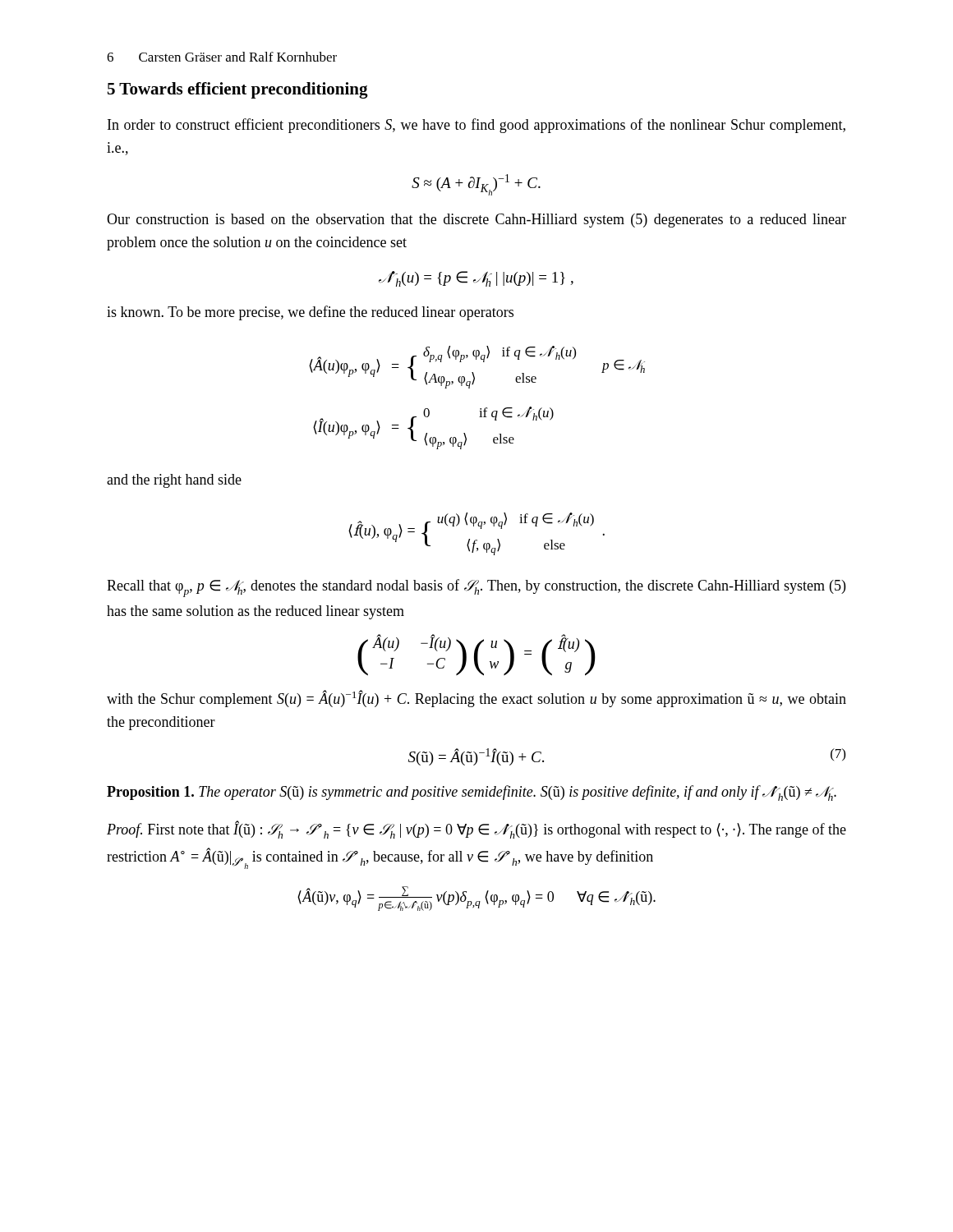Find the text block containing "Recall that φp, p ∈ 𝒩h, denotes"
953x1232 pixels.
(x=476, y=599)
